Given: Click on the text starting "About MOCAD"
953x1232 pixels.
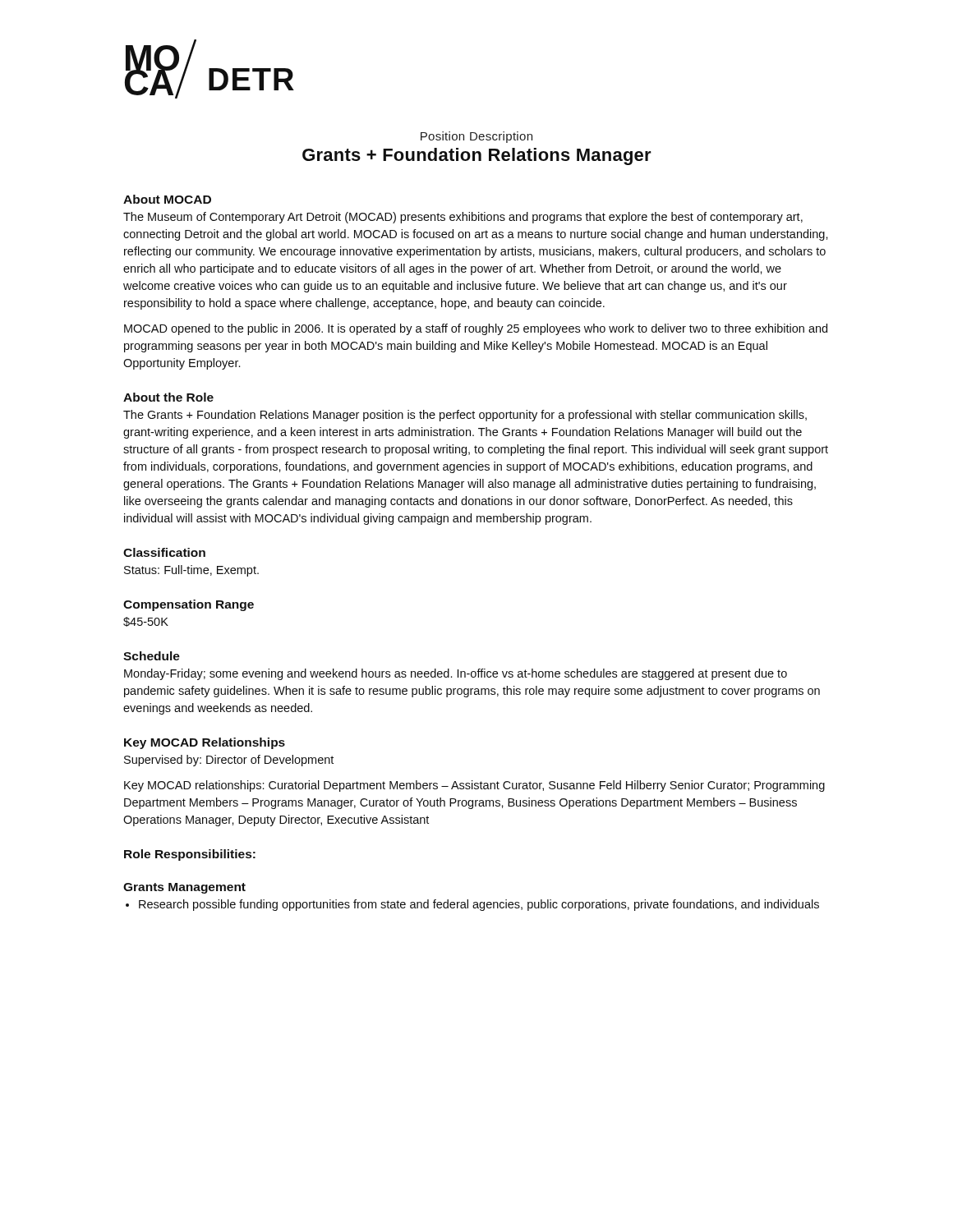Looking at the screenshot, I should pyautogui.click(x=167, y=199).
